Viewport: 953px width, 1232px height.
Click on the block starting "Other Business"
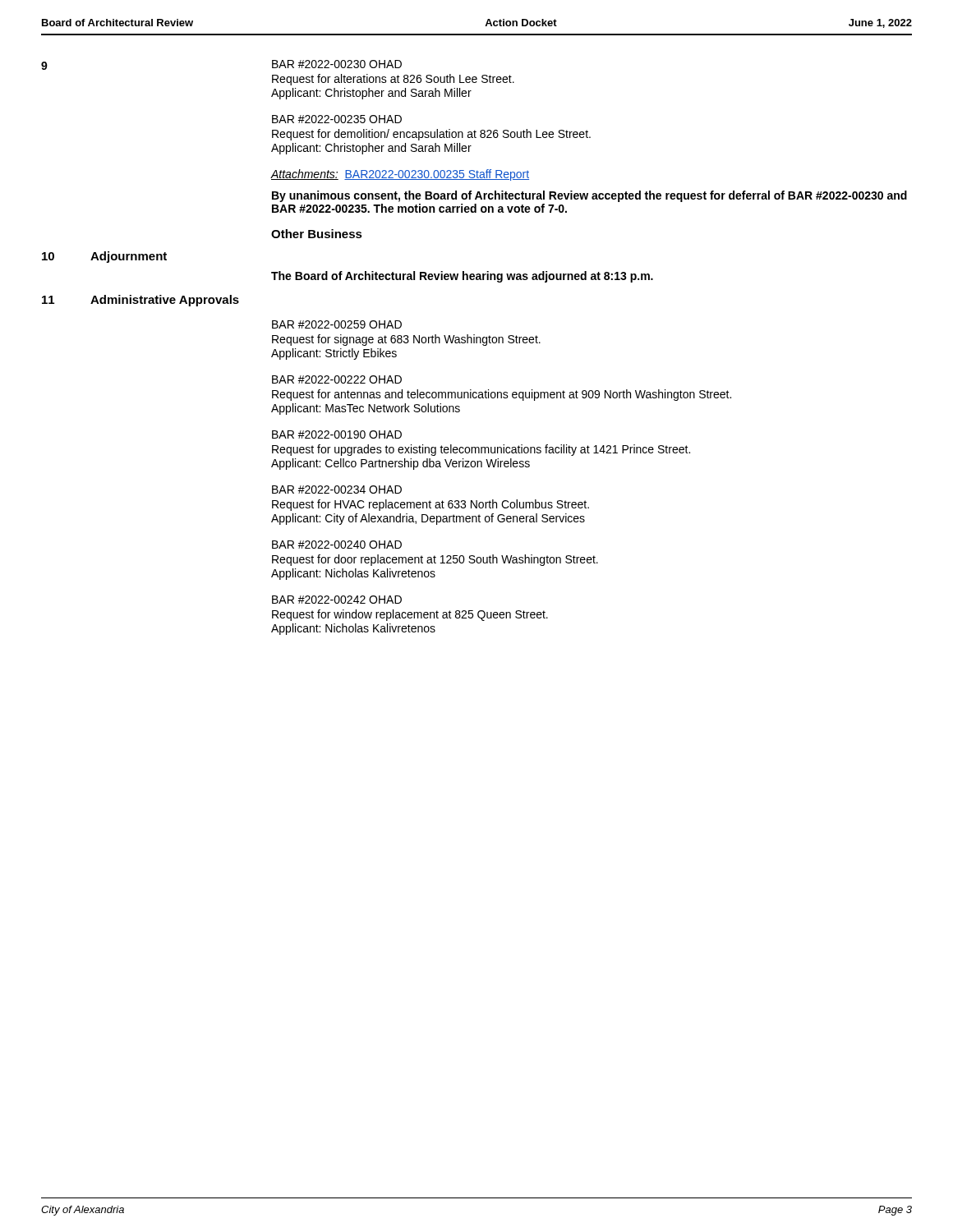[x=317, y=234]
